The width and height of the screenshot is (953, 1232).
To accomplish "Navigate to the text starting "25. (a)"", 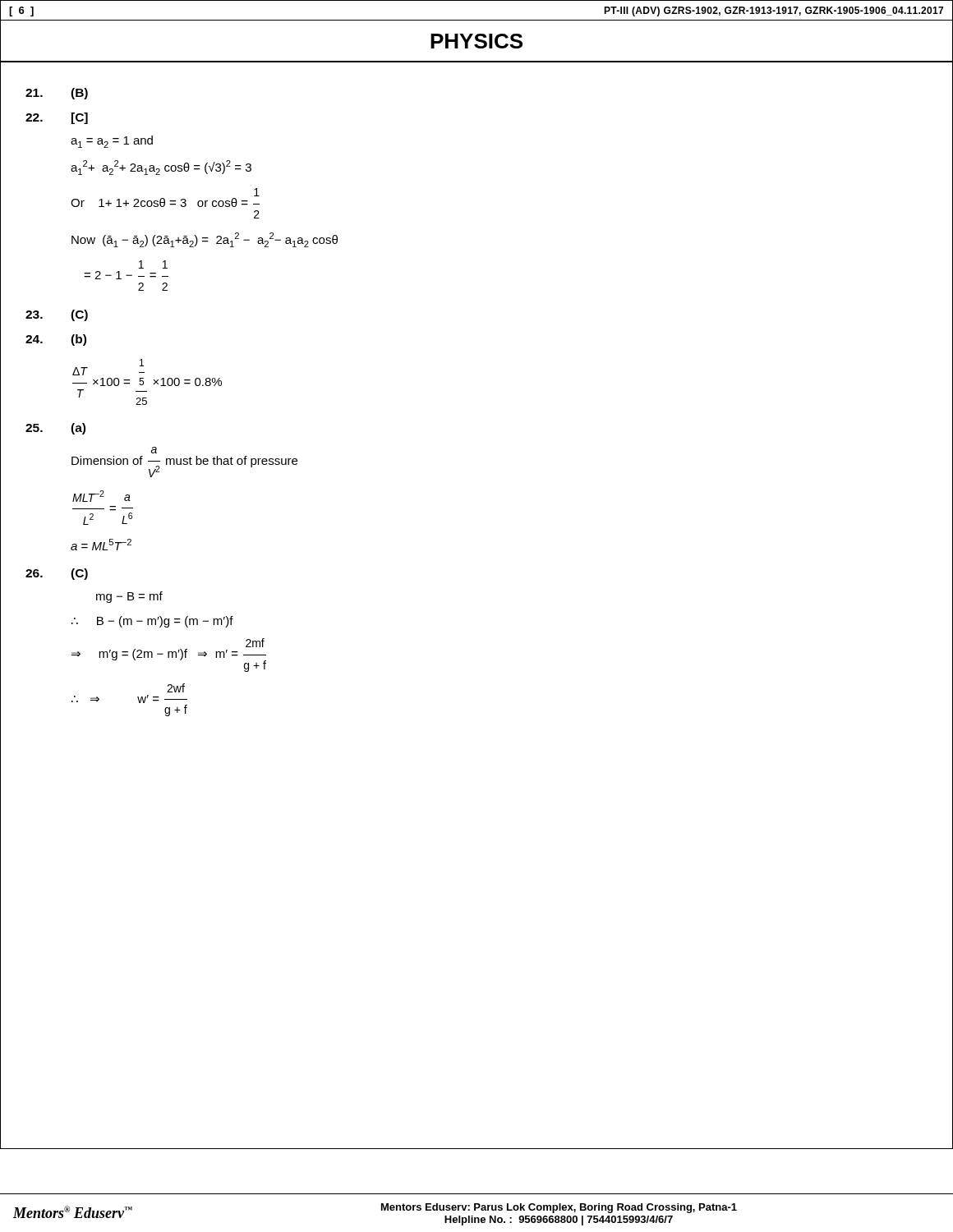I will [36, 428].
